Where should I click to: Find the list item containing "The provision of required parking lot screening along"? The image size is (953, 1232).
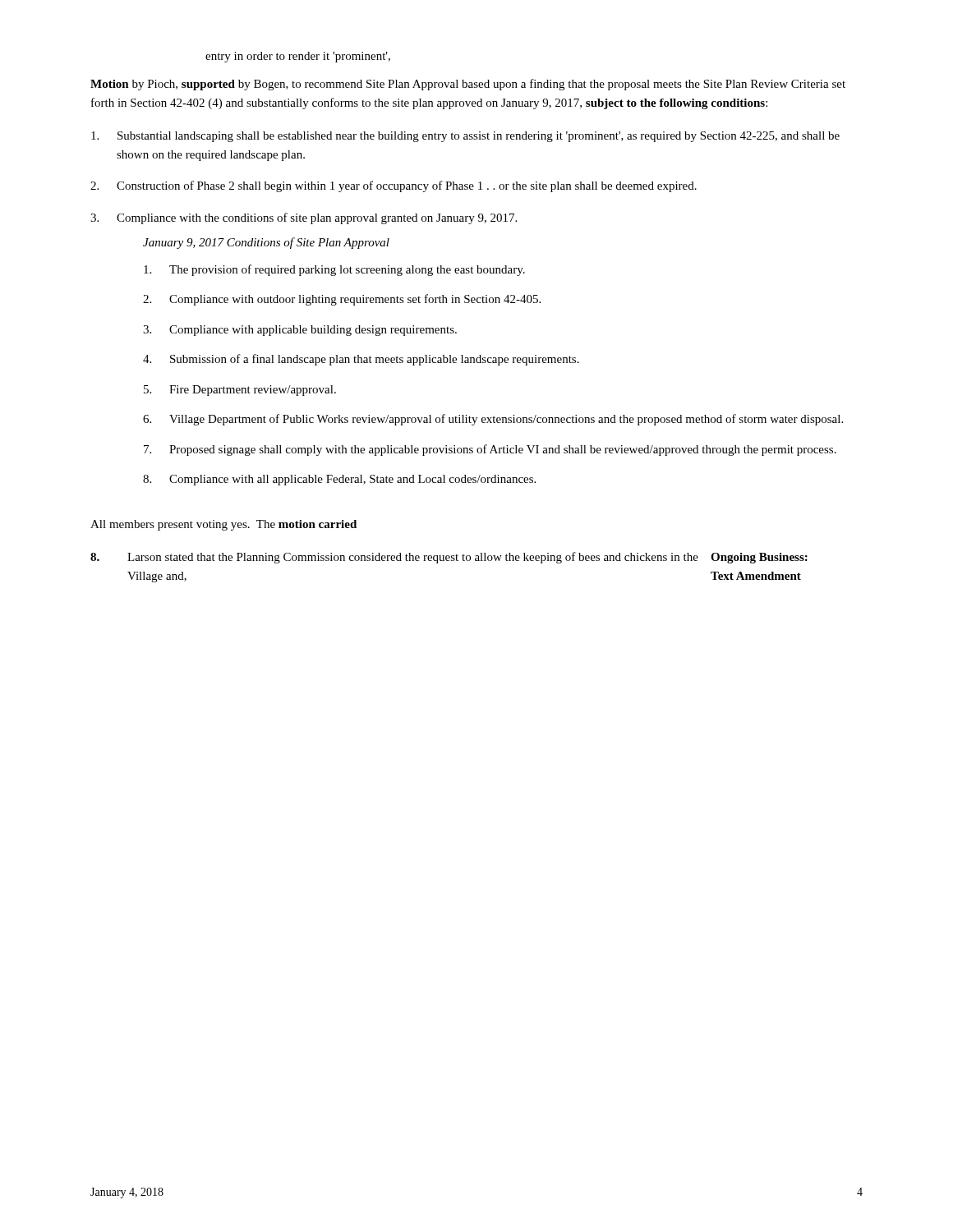point(503,269)
